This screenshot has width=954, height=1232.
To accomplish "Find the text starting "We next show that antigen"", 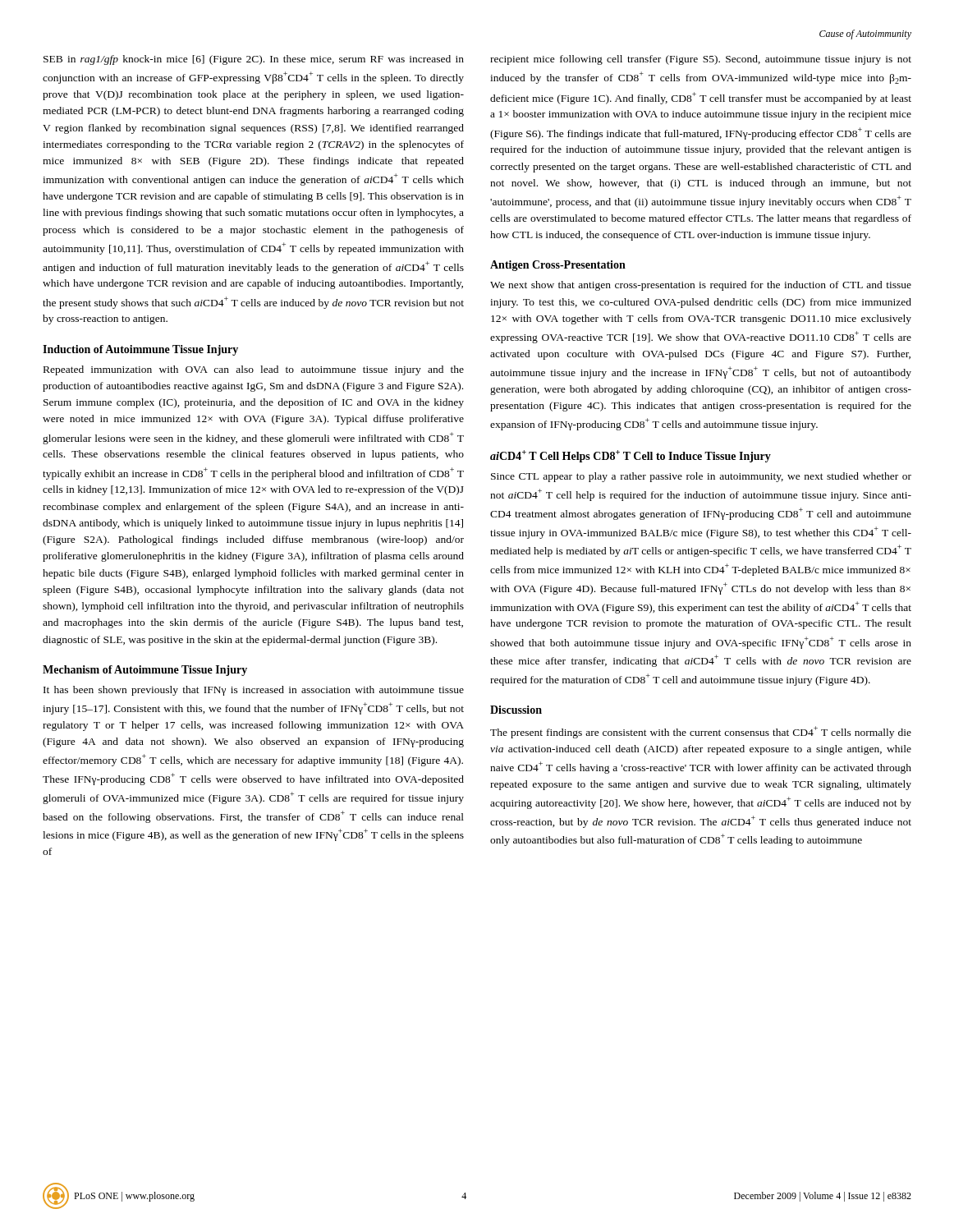I will point(701,355).
